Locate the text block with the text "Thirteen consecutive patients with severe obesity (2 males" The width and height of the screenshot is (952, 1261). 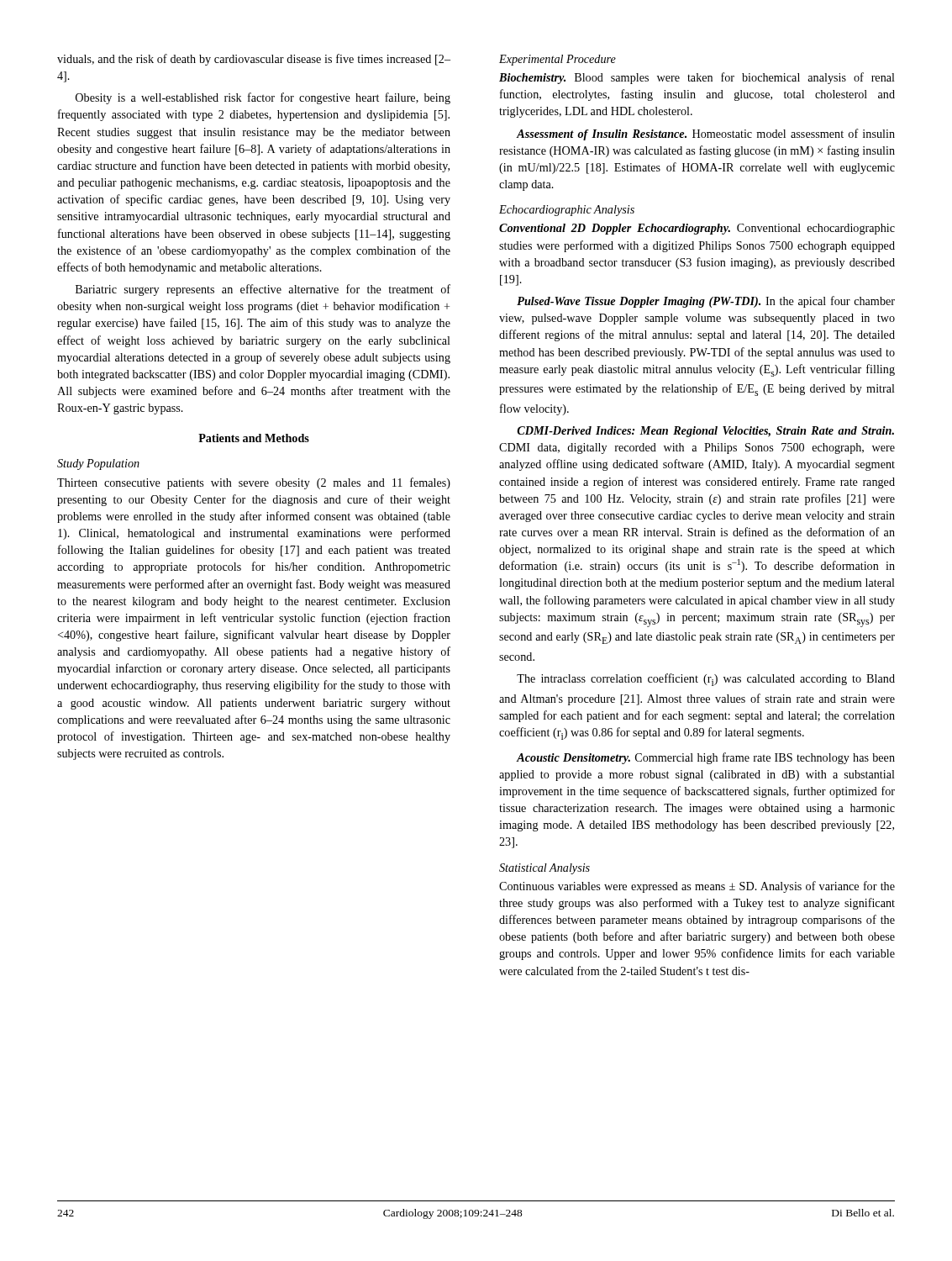(254, 618)
